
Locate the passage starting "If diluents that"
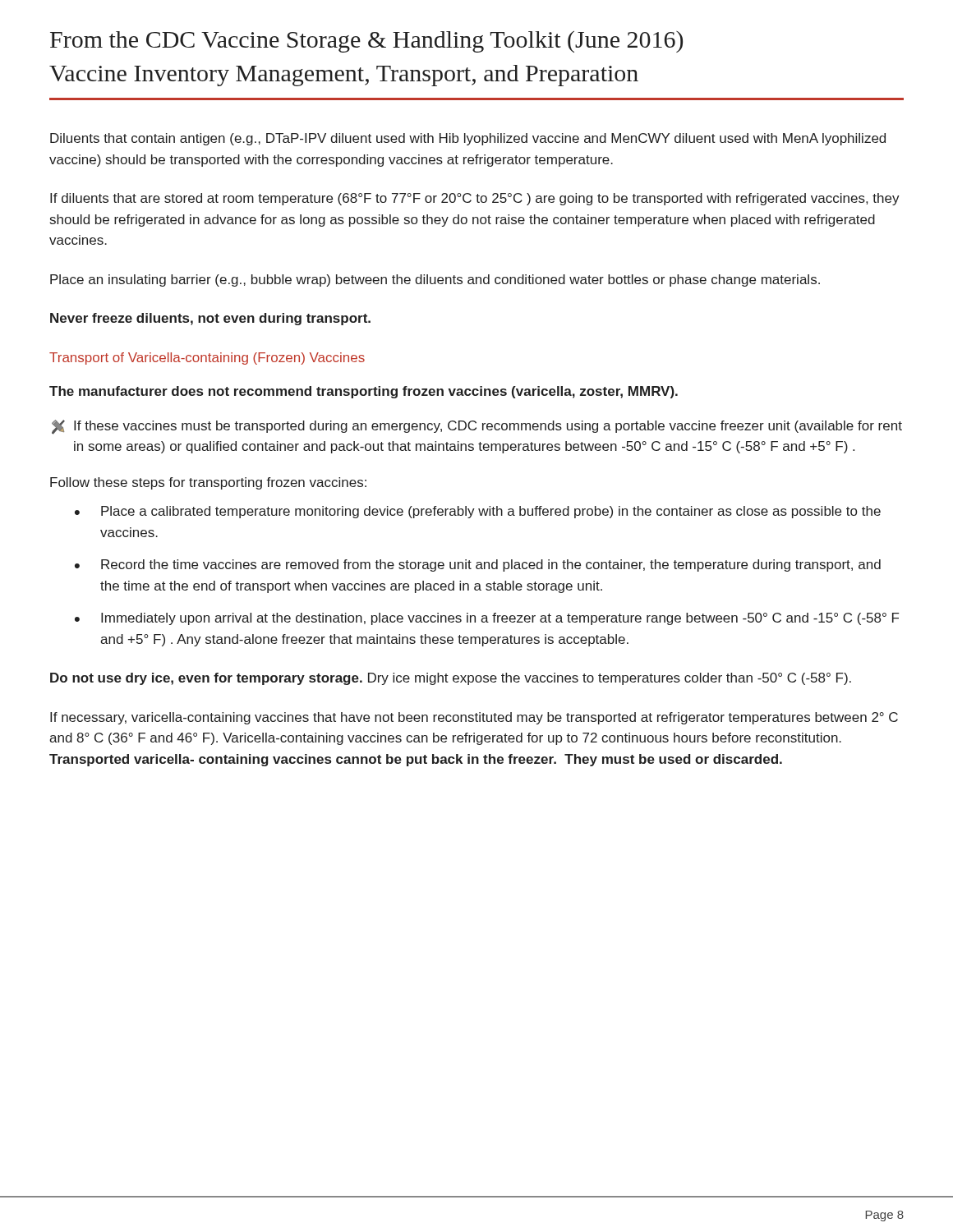click(474, 219)
